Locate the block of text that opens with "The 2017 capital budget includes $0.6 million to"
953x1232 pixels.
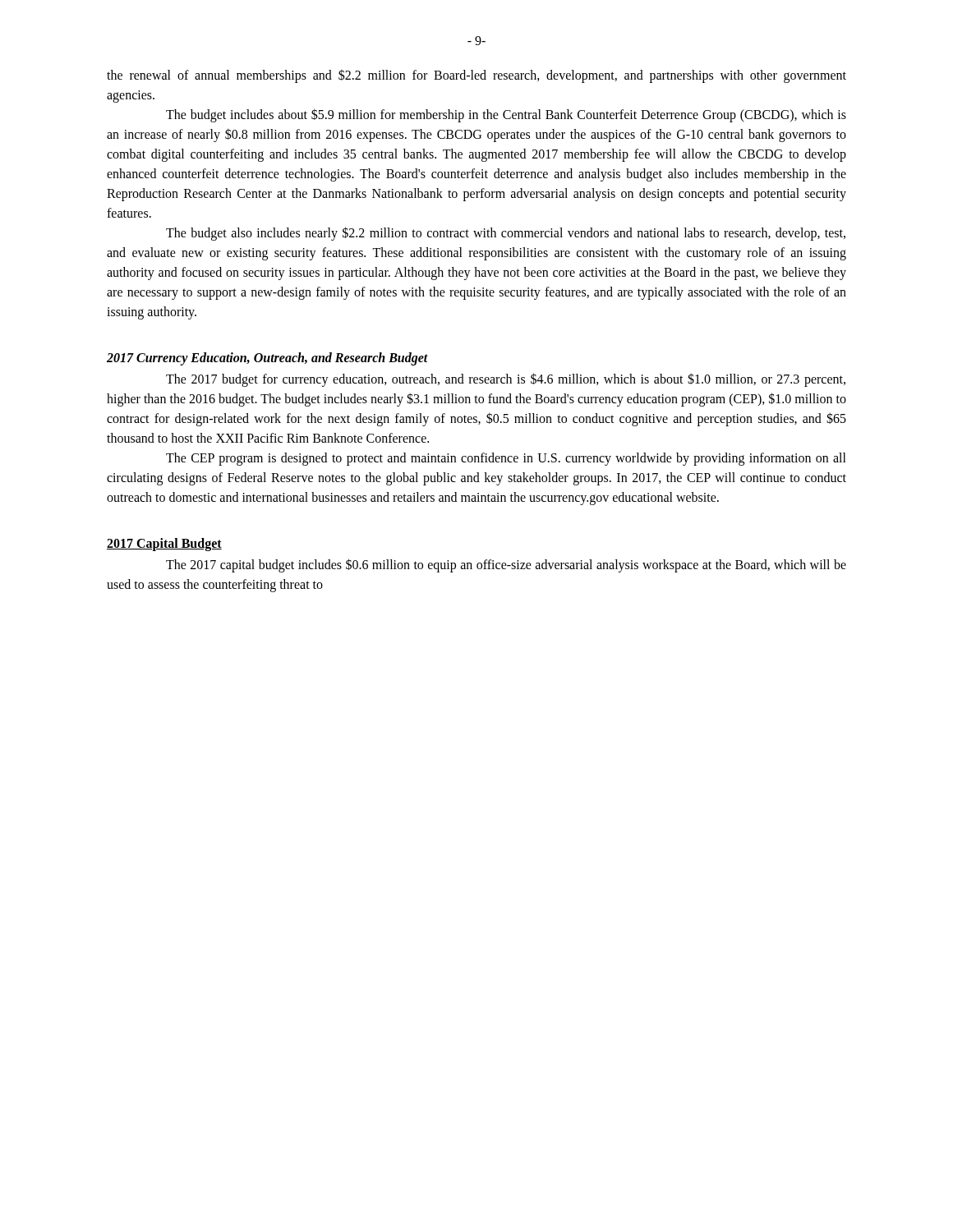click(x=476, y=575)
